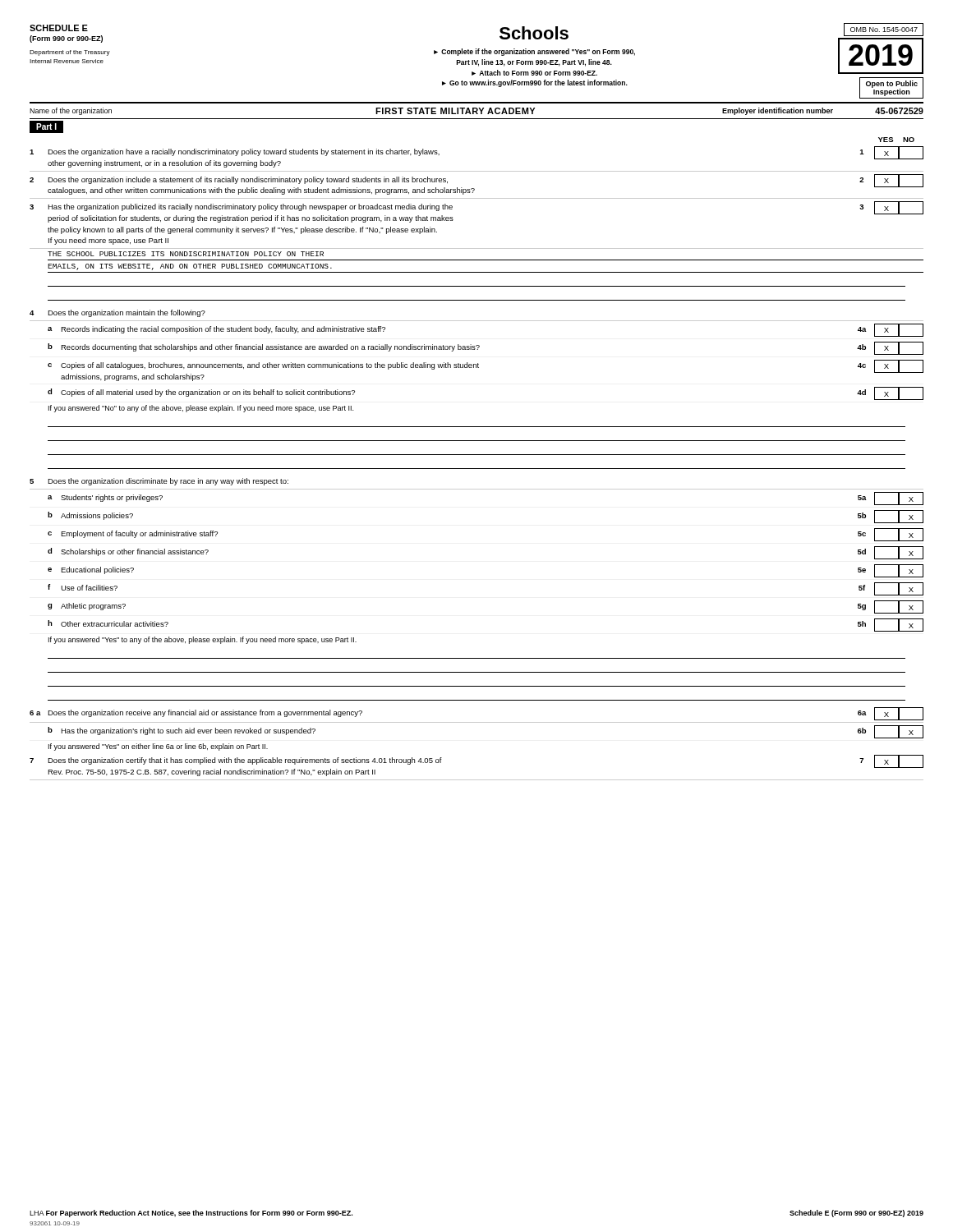The image size is (953, 1232).
Task: Point to the block beginning "2 Does the"
Action: tap(476, 185)
